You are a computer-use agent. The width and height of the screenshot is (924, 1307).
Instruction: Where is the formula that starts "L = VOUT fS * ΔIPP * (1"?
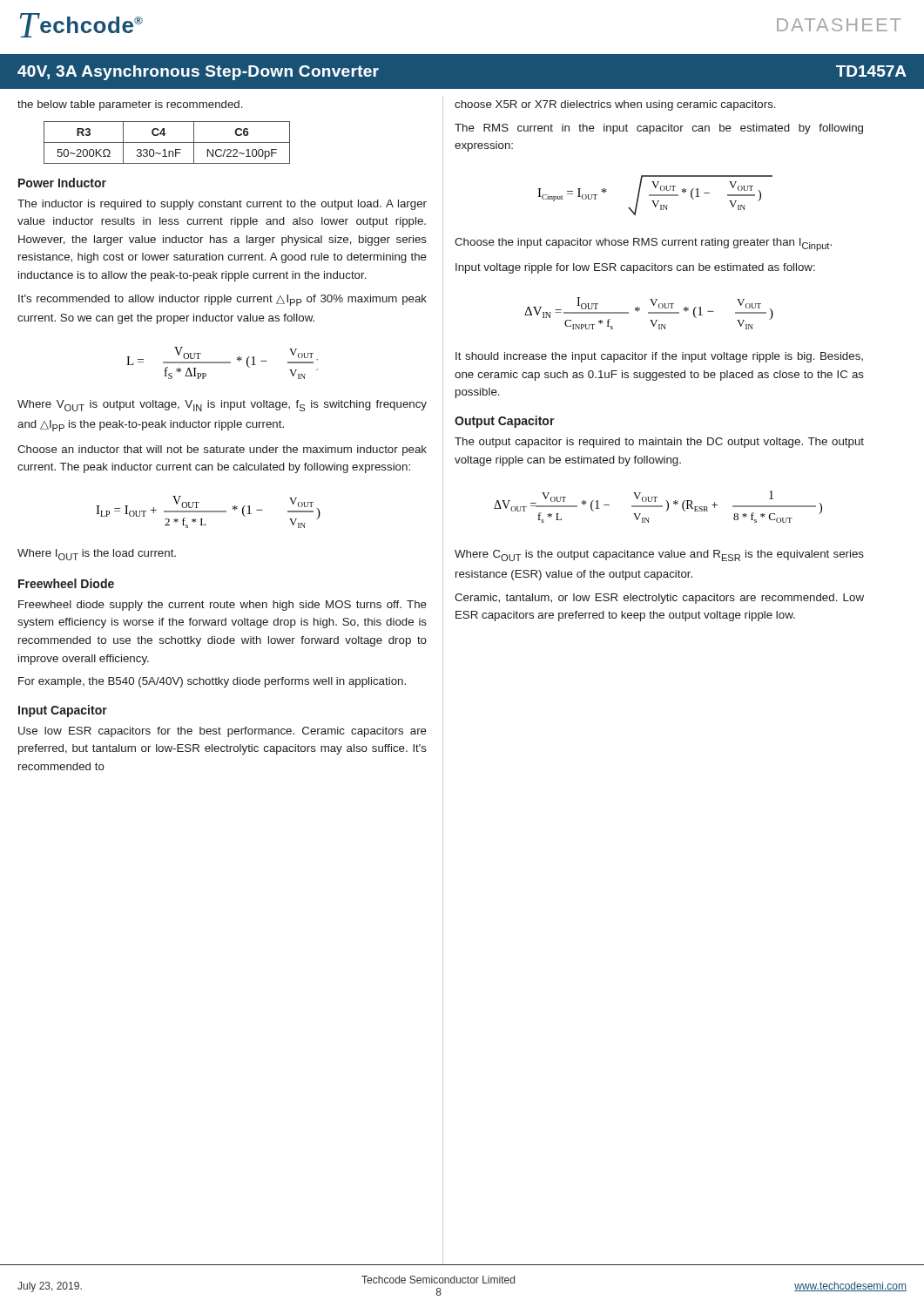click(223, 362)
